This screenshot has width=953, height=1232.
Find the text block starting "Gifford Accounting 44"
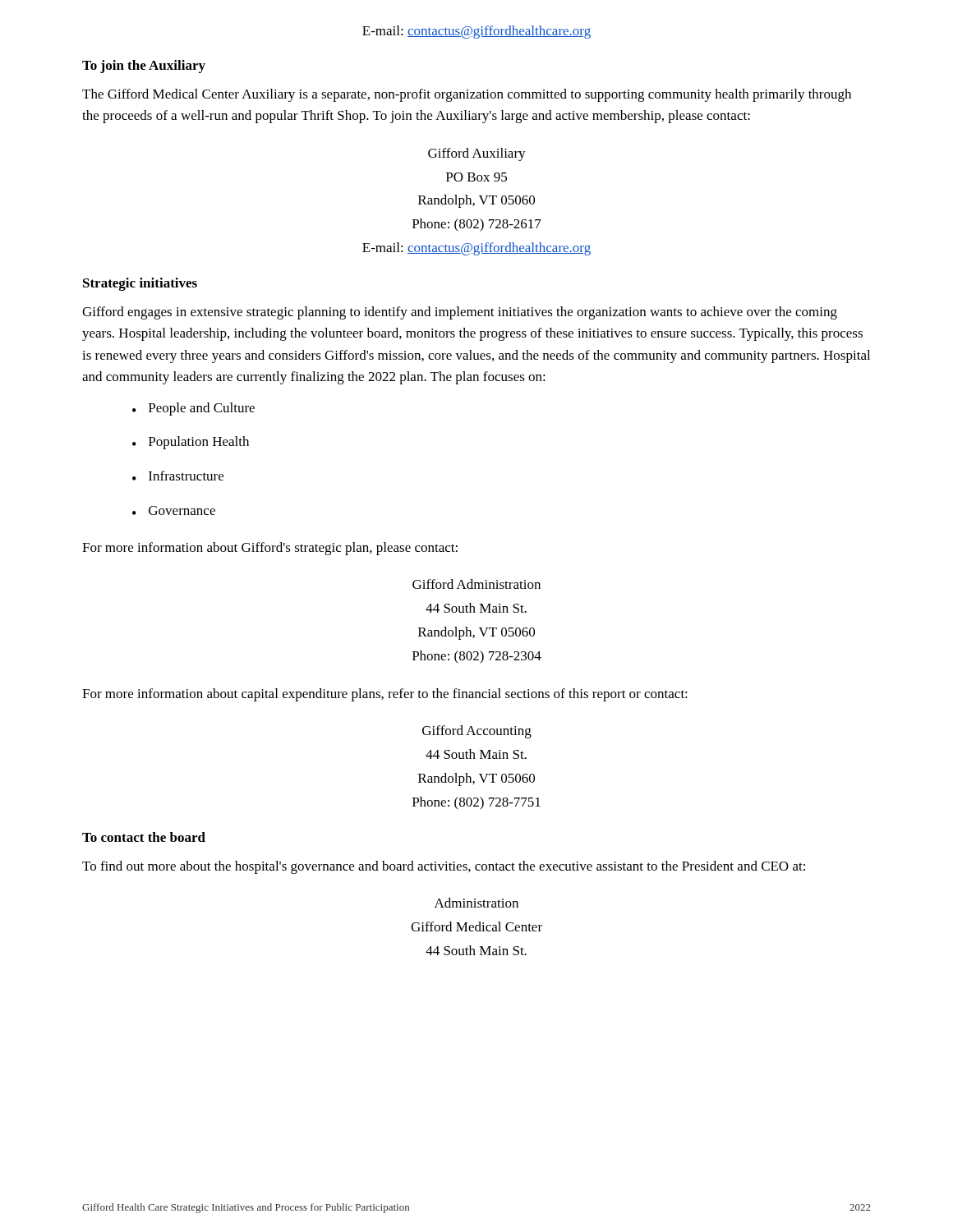click(476, 766)
